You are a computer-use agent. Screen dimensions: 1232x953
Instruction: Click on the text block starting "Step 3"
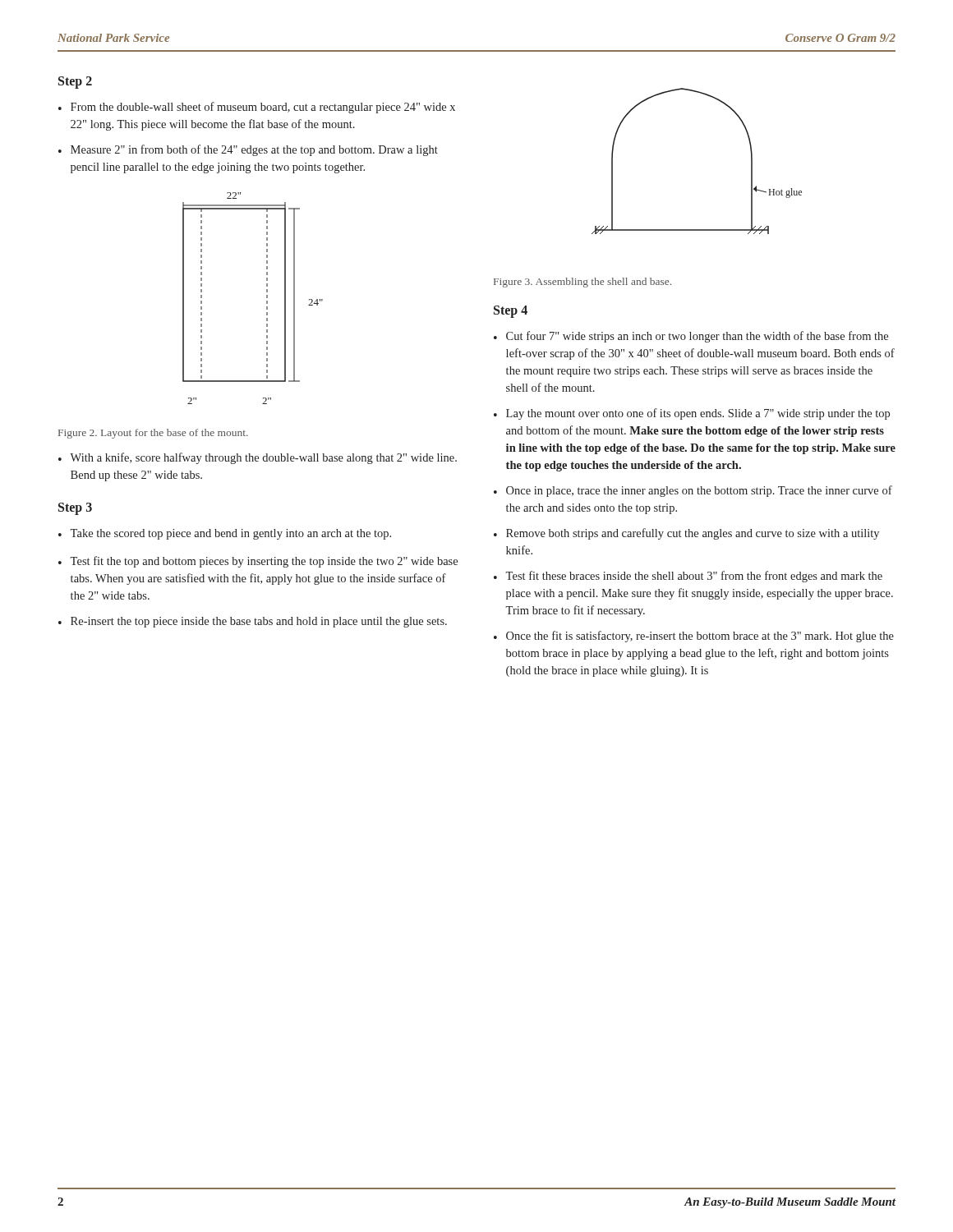pyautogui.click(x=75, y=507)
